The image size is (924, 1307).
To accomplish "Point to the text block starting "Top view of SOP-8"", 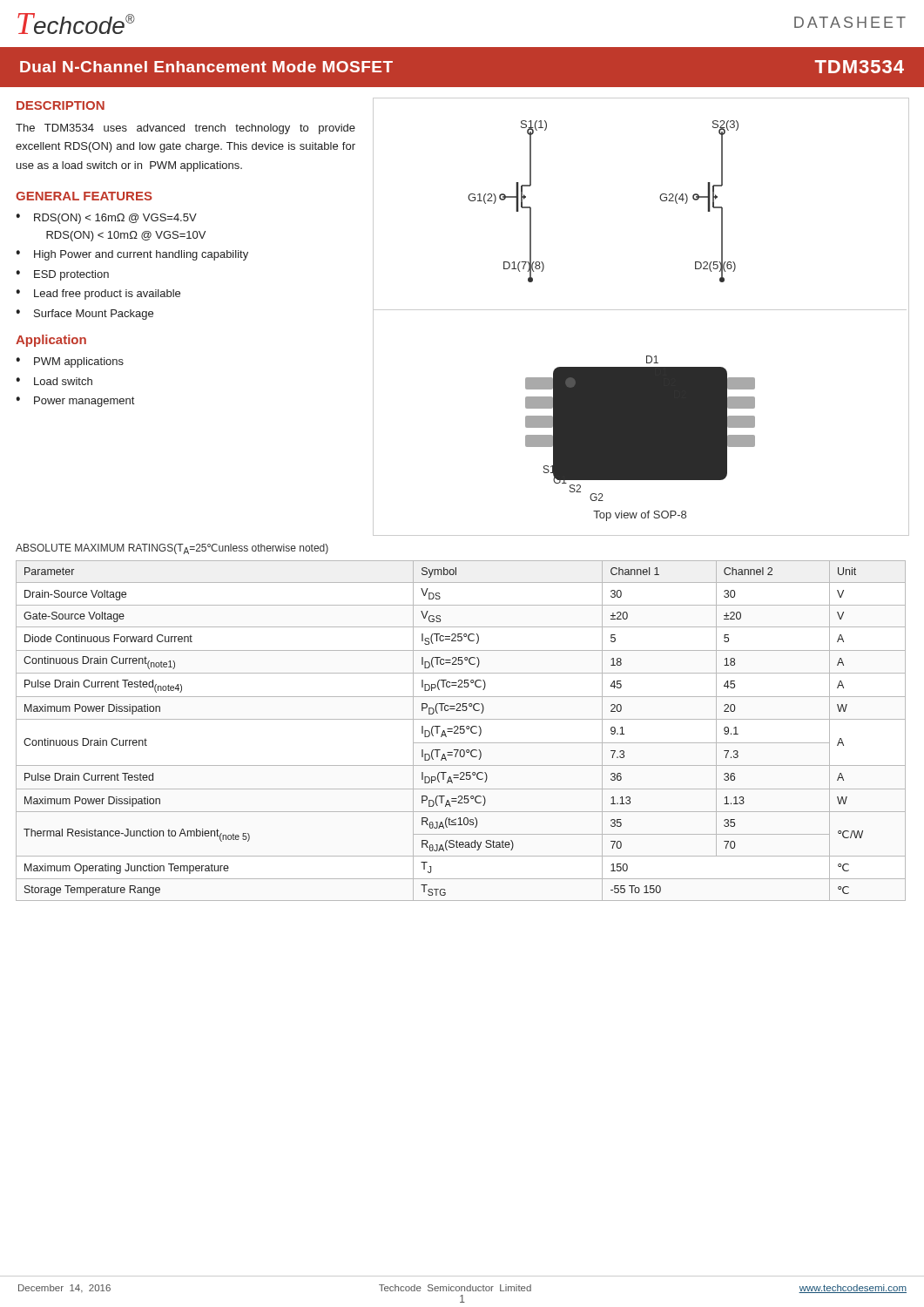I will 640,514.
